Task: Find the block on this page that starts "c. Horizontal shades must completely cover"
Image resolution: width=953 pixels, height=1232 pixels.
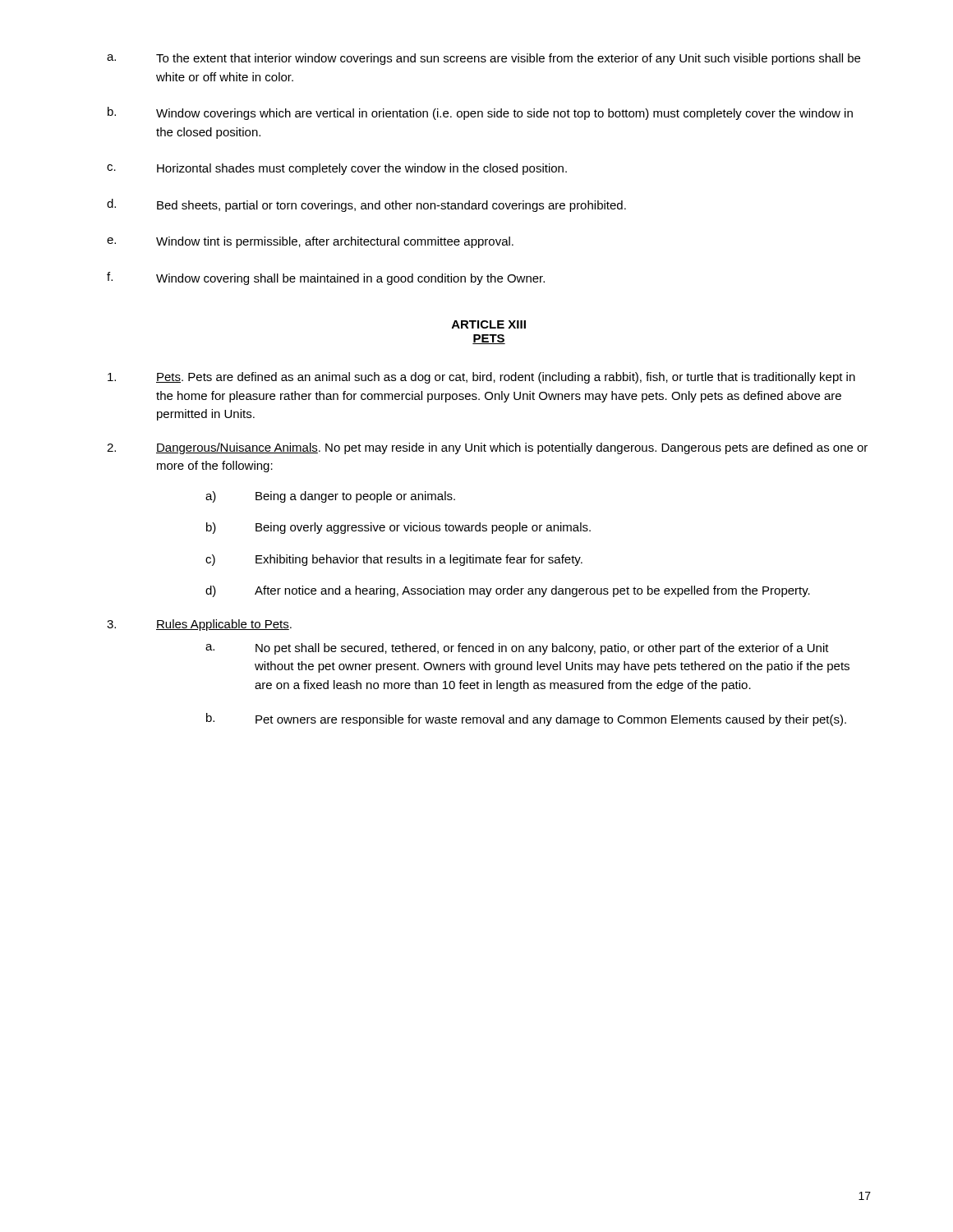Action: click(x=489, y=169)
